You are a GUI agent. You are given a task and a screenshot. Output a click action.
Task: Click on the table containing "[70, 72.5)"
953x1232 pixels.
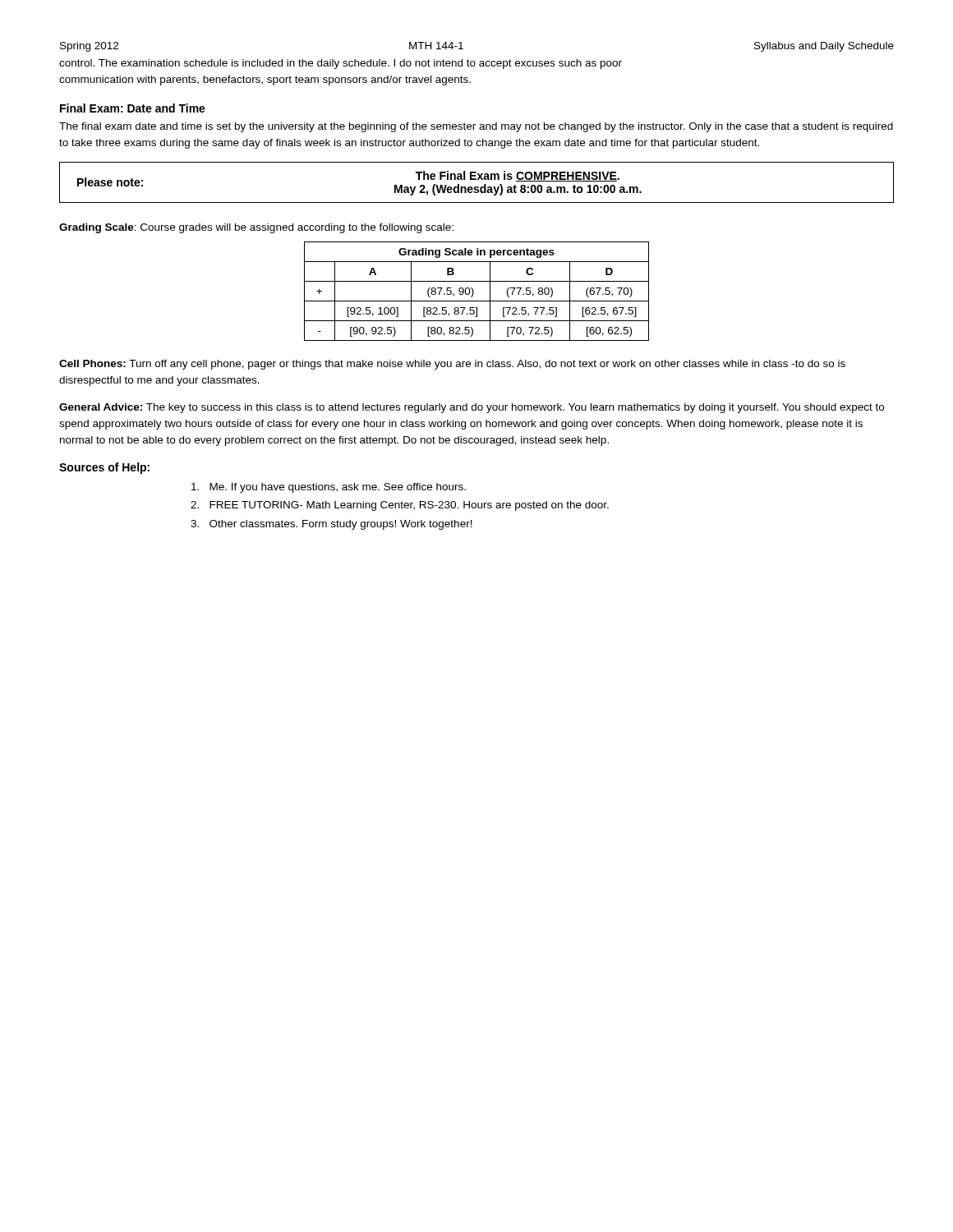point(476,291)
